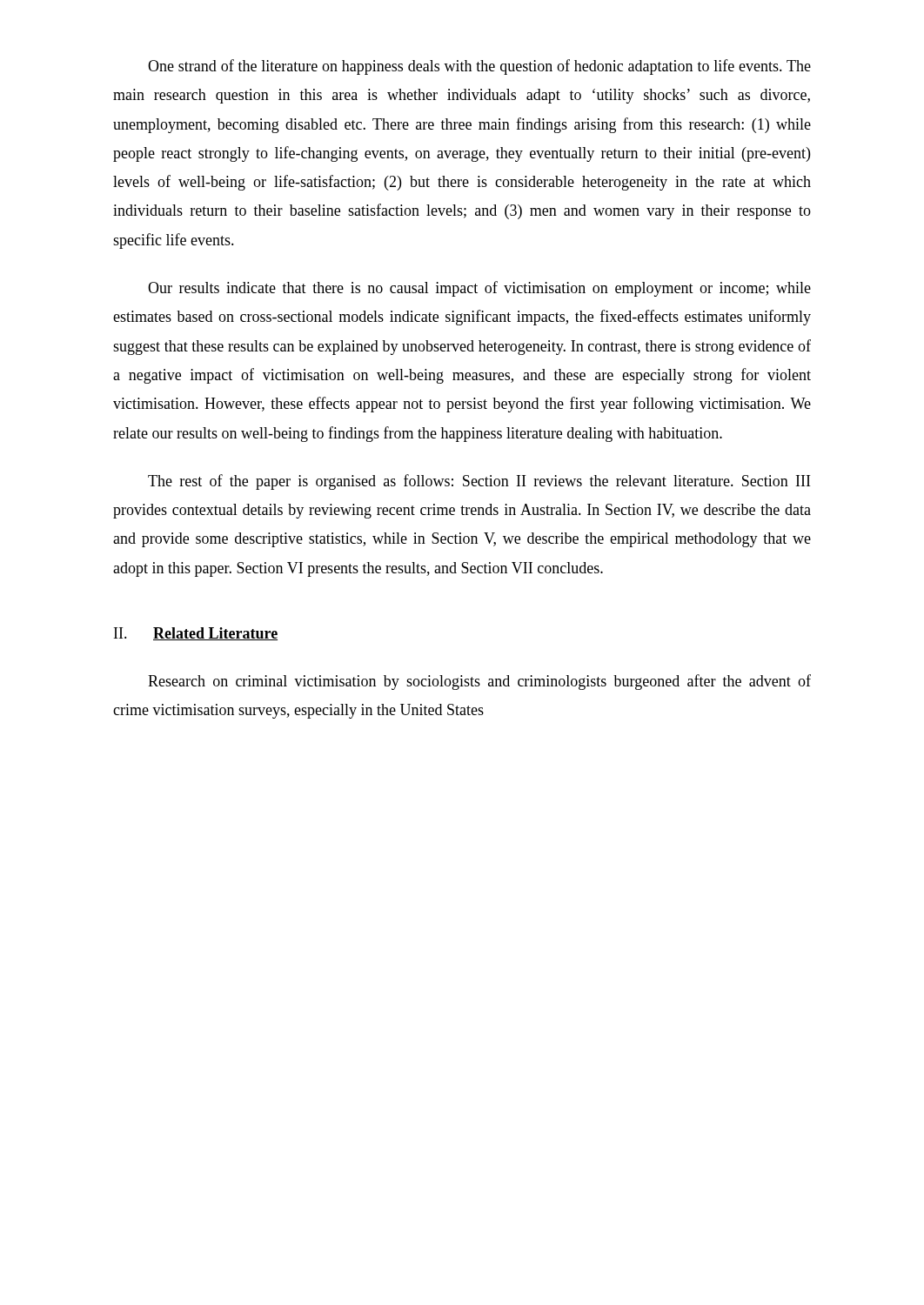Click on the text block with the text "Research on criminal victimisation by sociologists and"

[462, 696]
